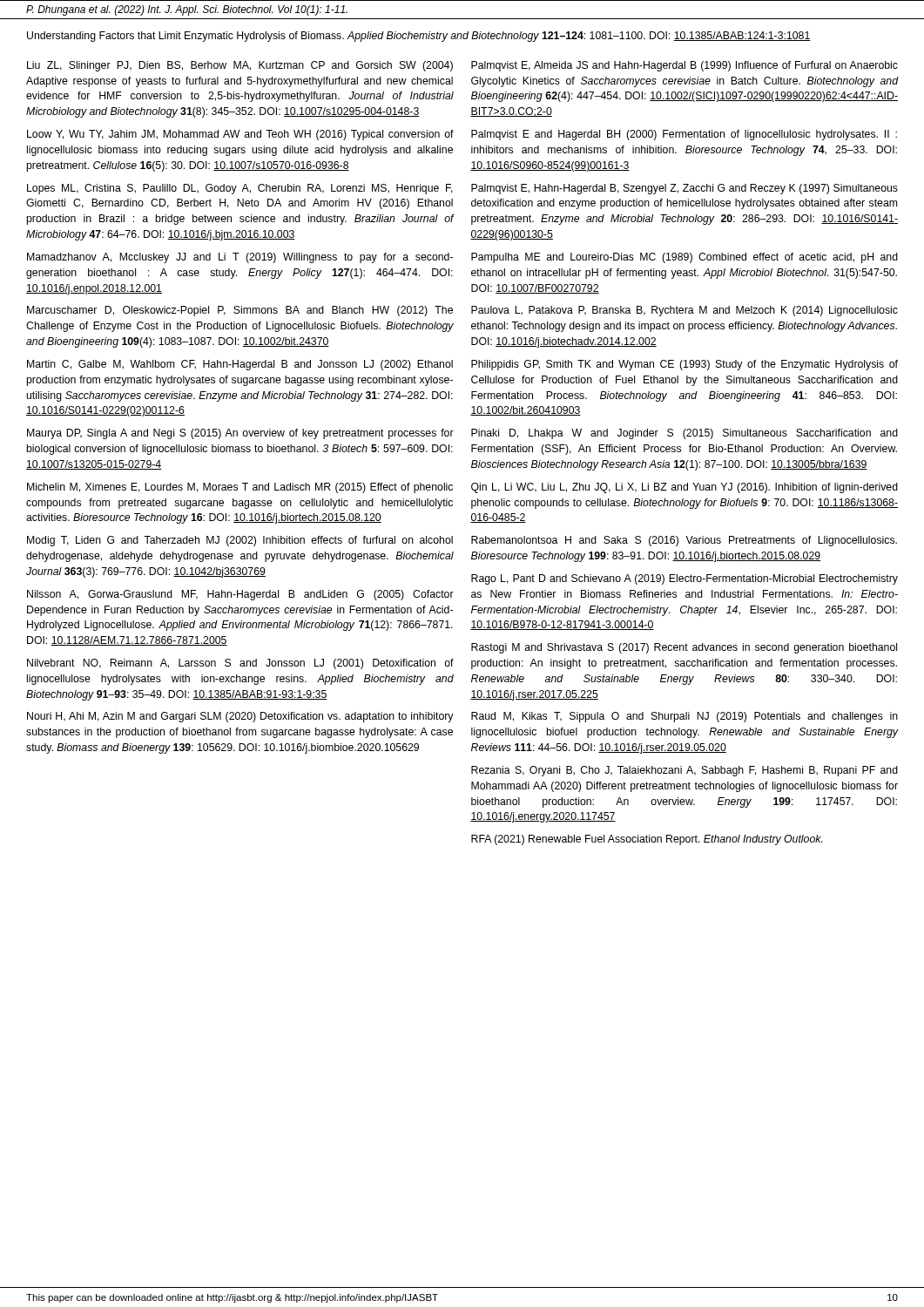Select the passage starting "Rastogi M and Shrivastava"

tap(684, 672)
